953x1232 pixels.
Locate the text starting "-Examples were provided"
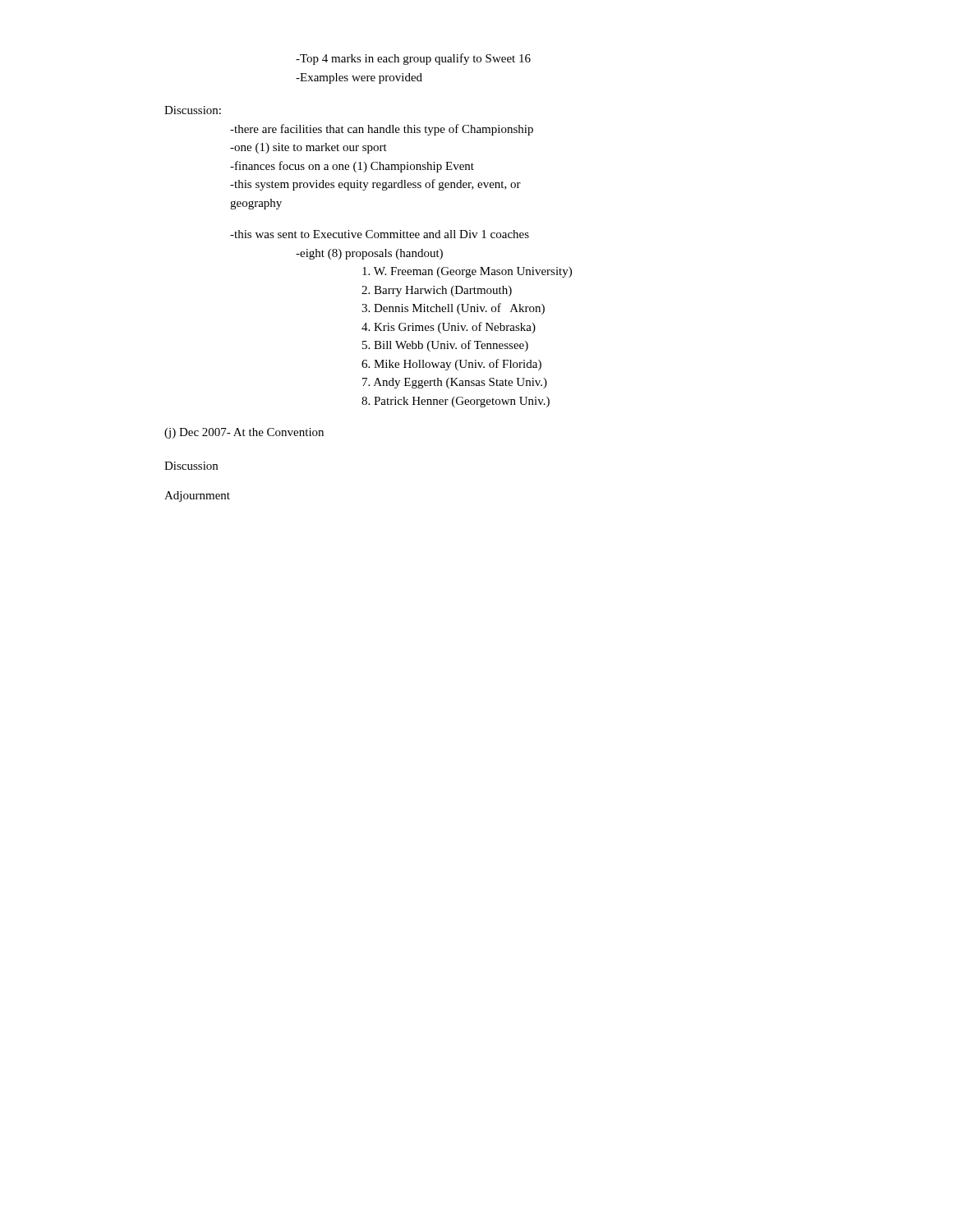pos(359,77)
